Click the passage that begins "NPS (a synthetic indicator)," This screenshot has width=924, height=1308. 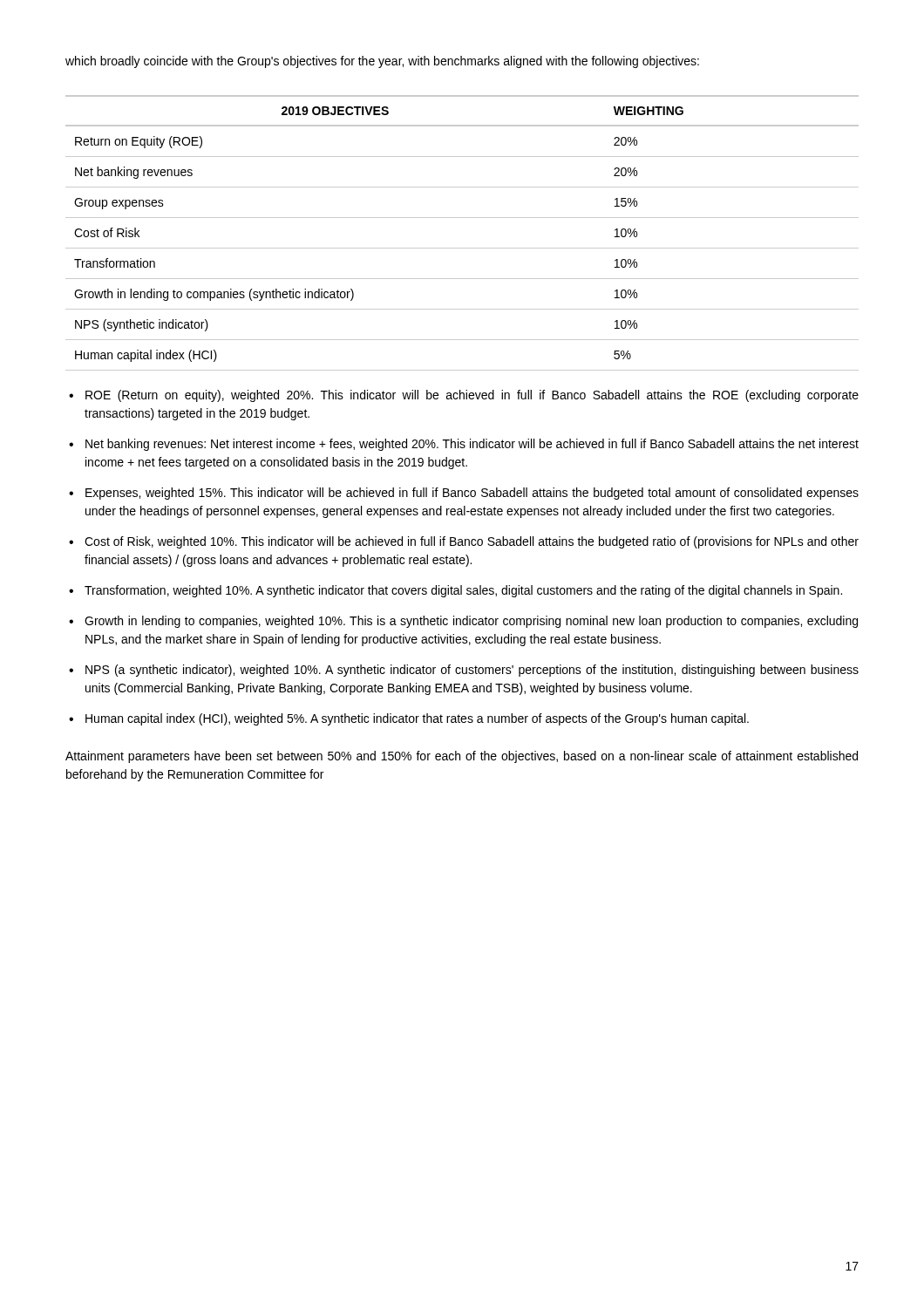(472, 679)
